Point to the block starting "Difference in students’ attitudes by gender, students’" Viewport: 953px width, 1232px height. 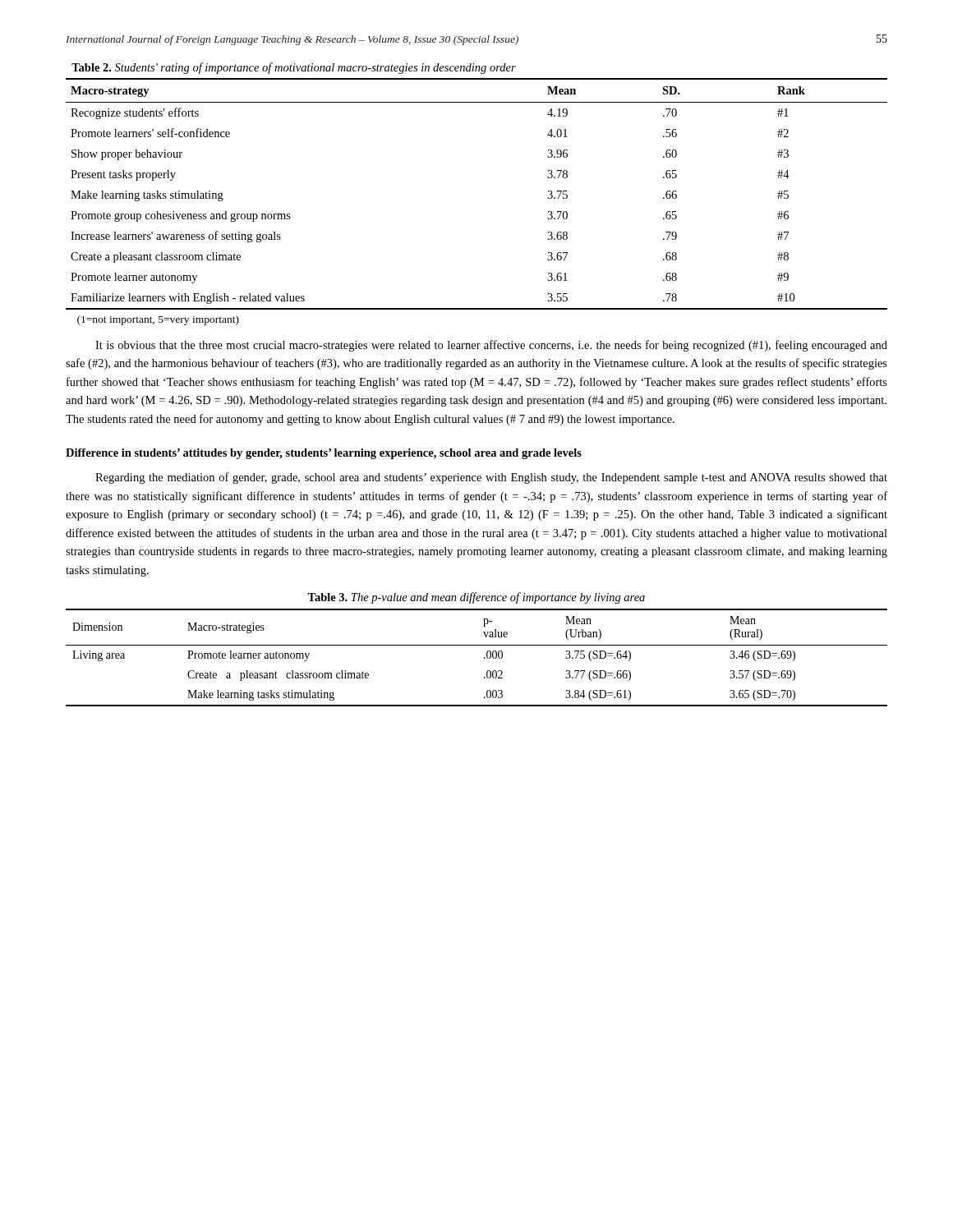[x=324, y=453]
